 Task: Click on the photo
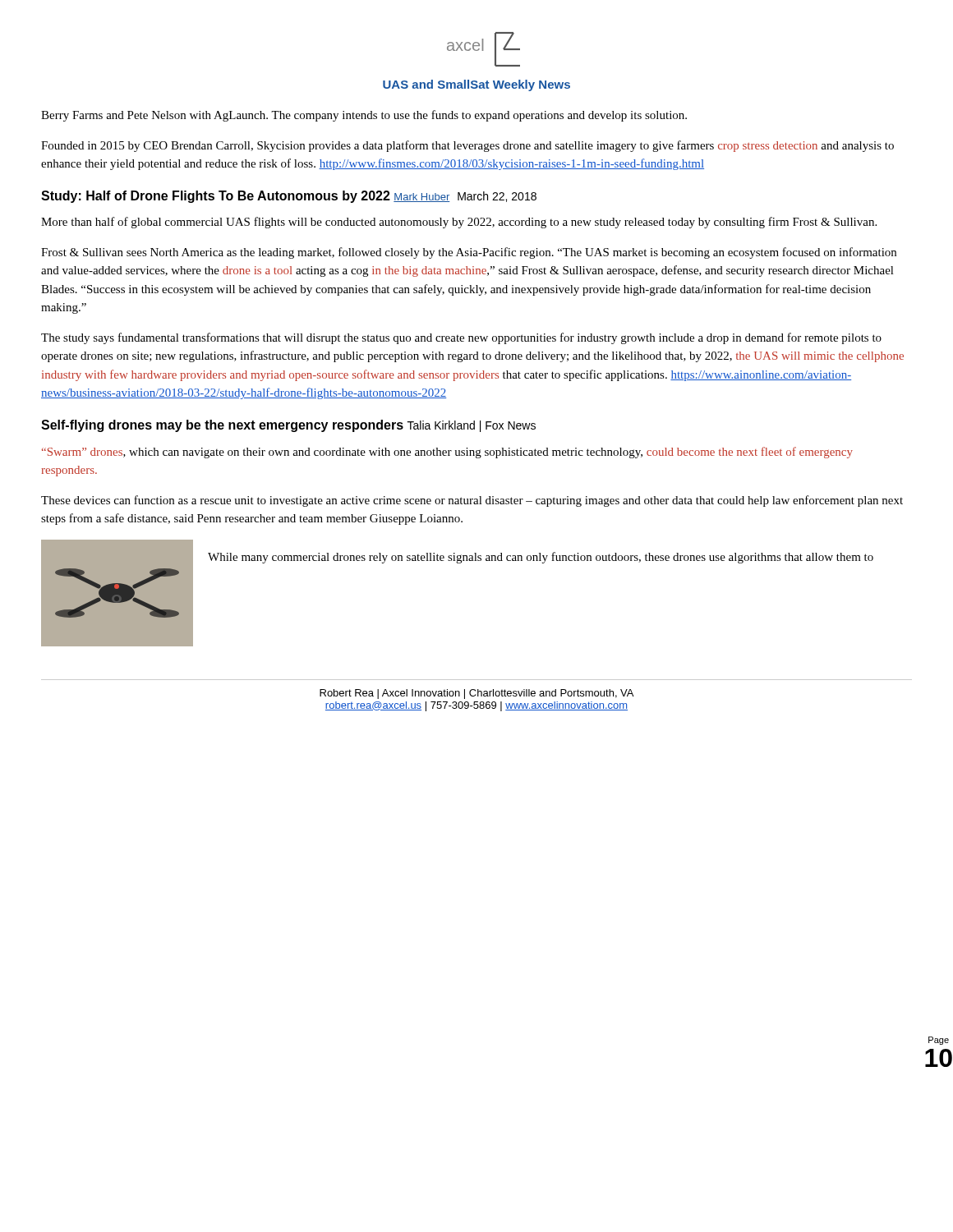click(x=117, y=593)
